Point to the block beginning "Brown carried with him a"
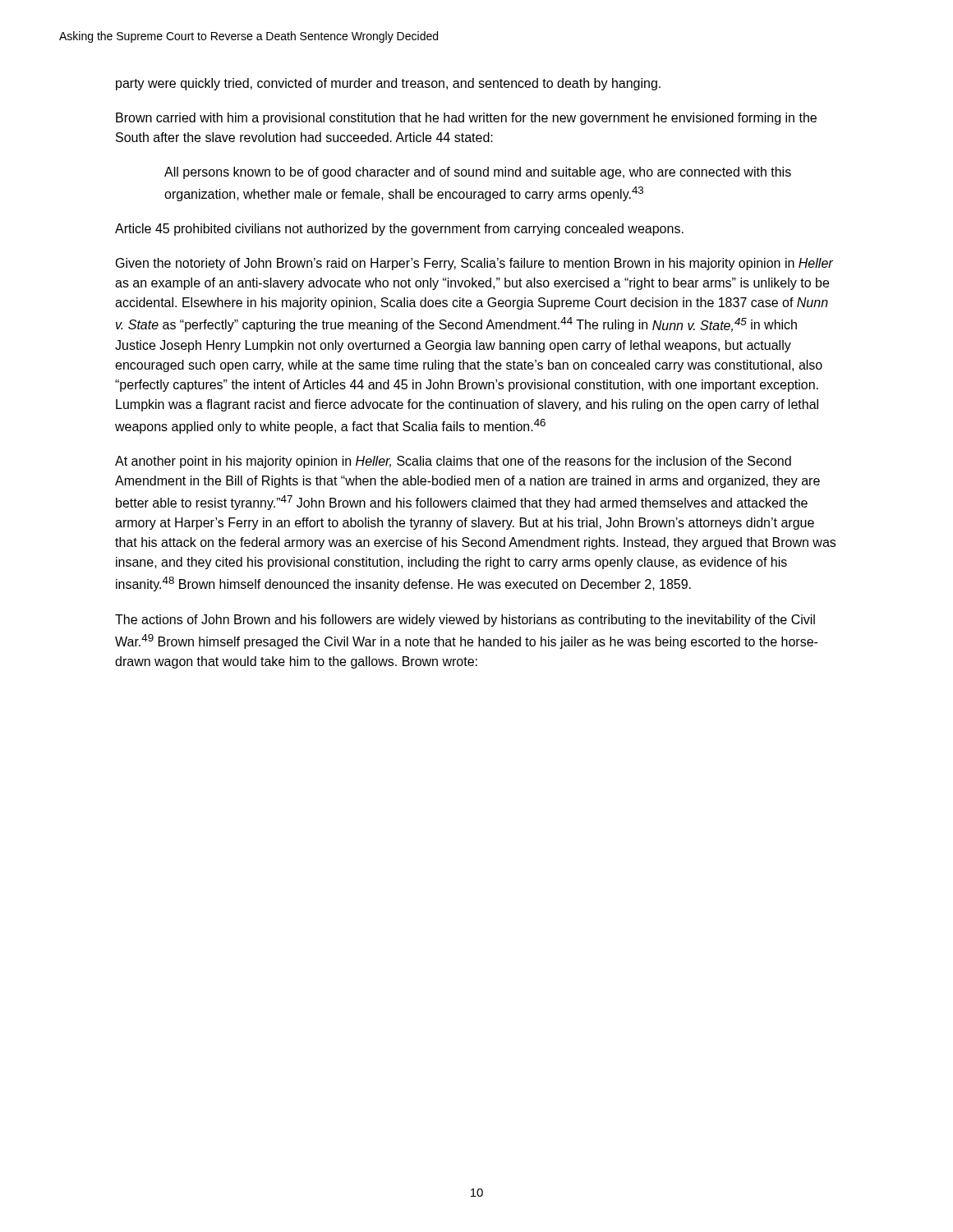This screenshot has height=1232, width=953. 476,128
